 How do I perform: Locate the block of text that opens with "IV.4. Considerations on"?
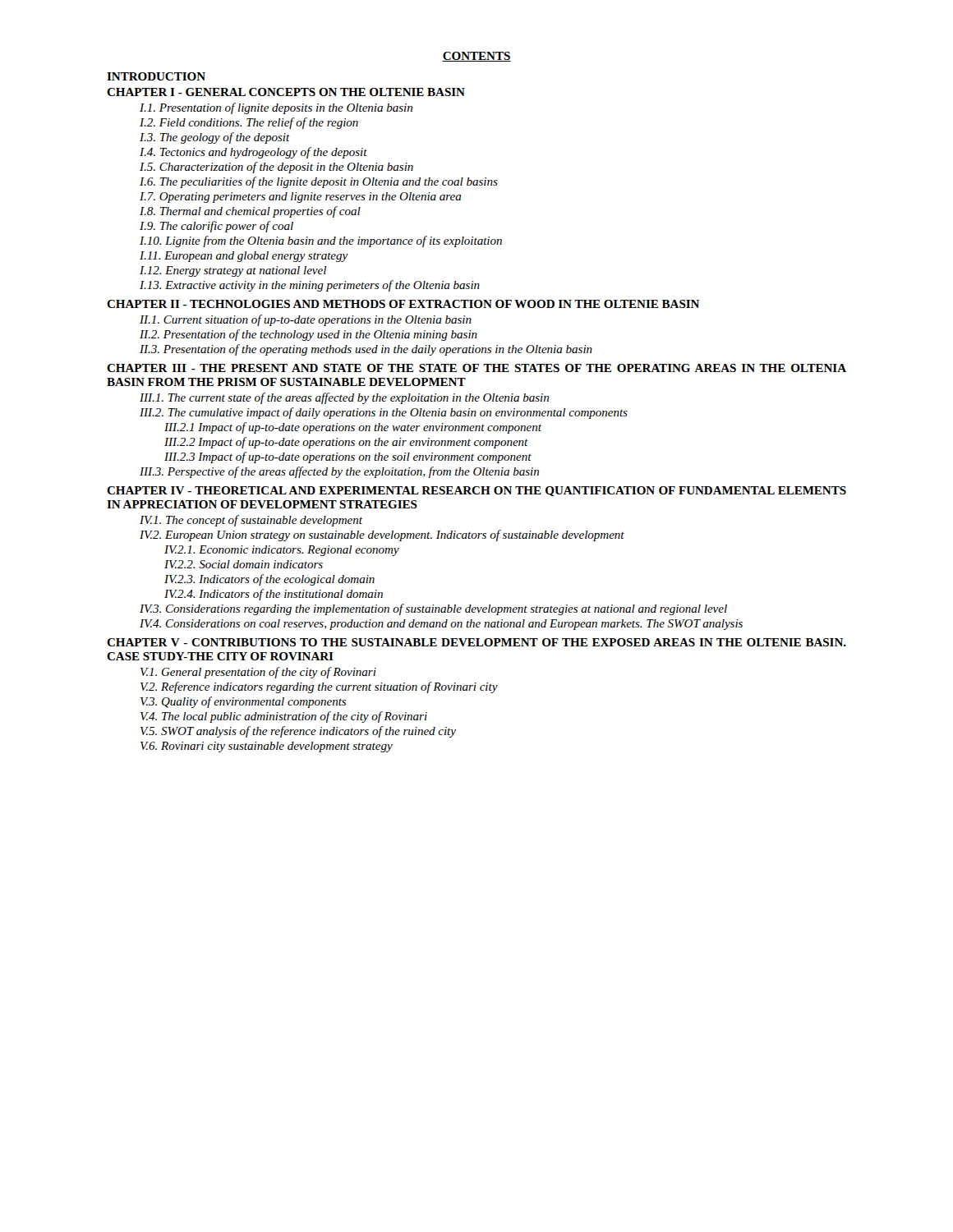pyautogui.click(x=441, y=623)
